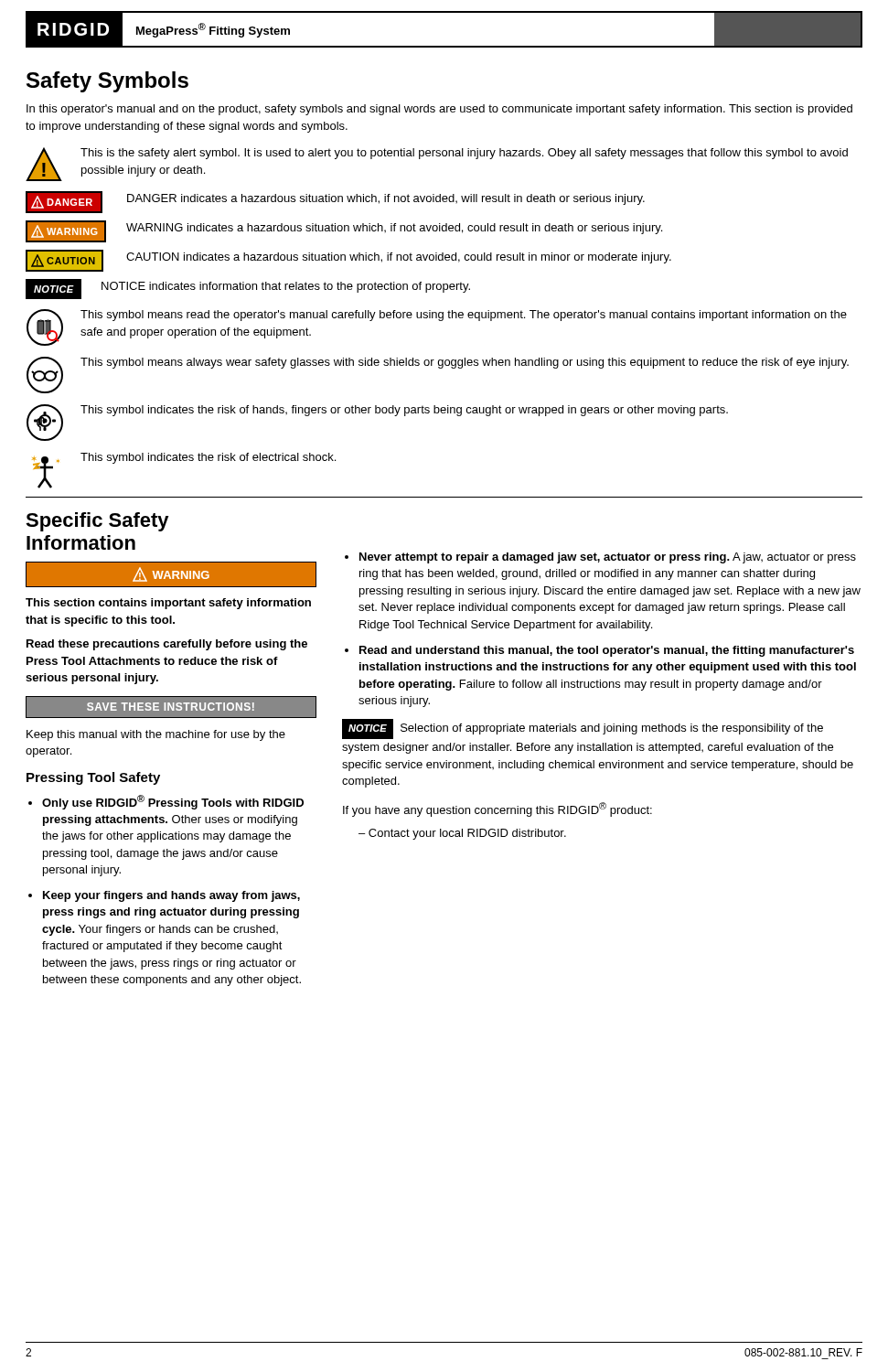
Task: Click on the text block that says "! DANGER DANGER indicates a hazardous"
Action: (x=335, y=201)
